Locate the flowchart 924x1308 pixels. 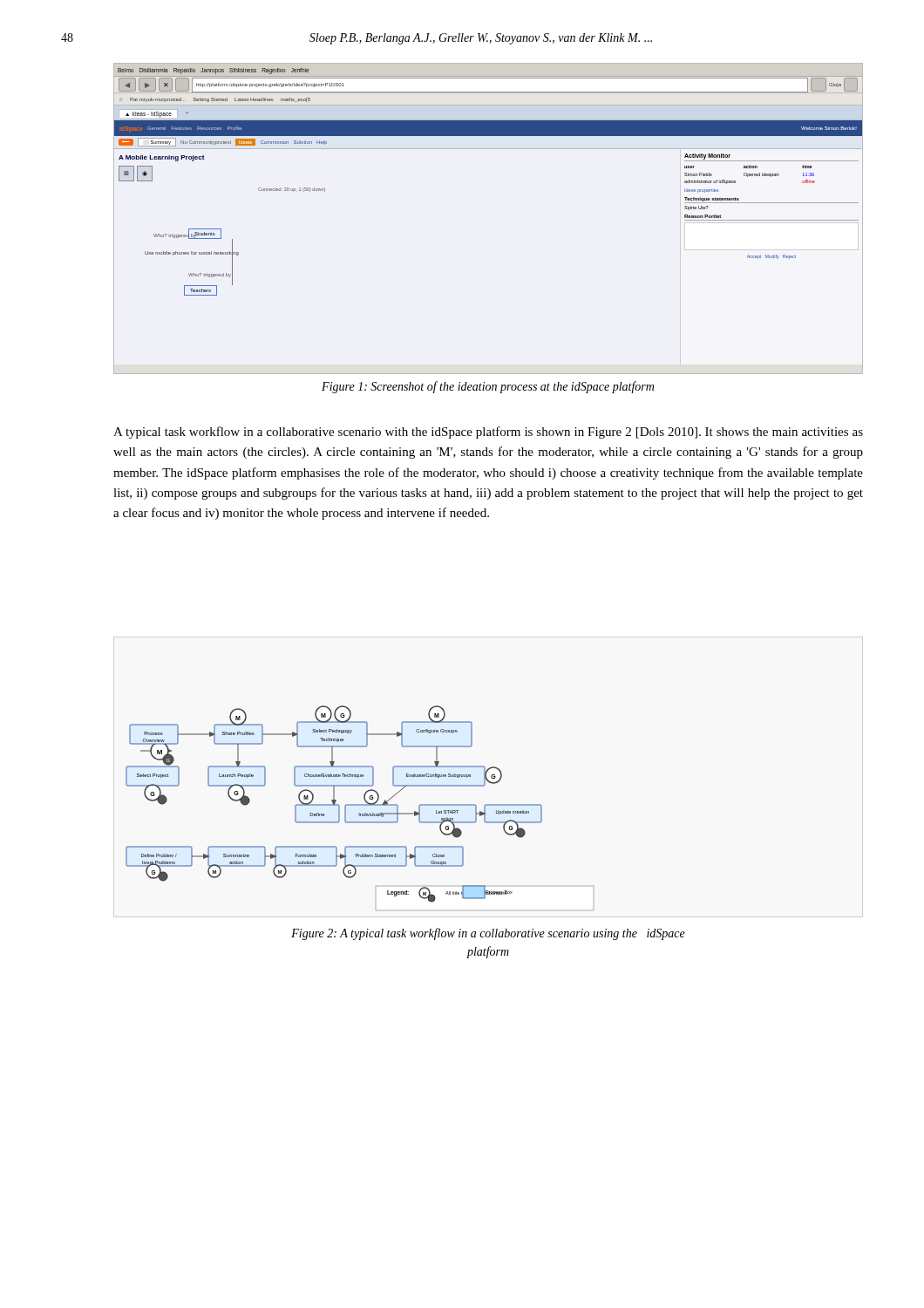click(x=488, y=777)
